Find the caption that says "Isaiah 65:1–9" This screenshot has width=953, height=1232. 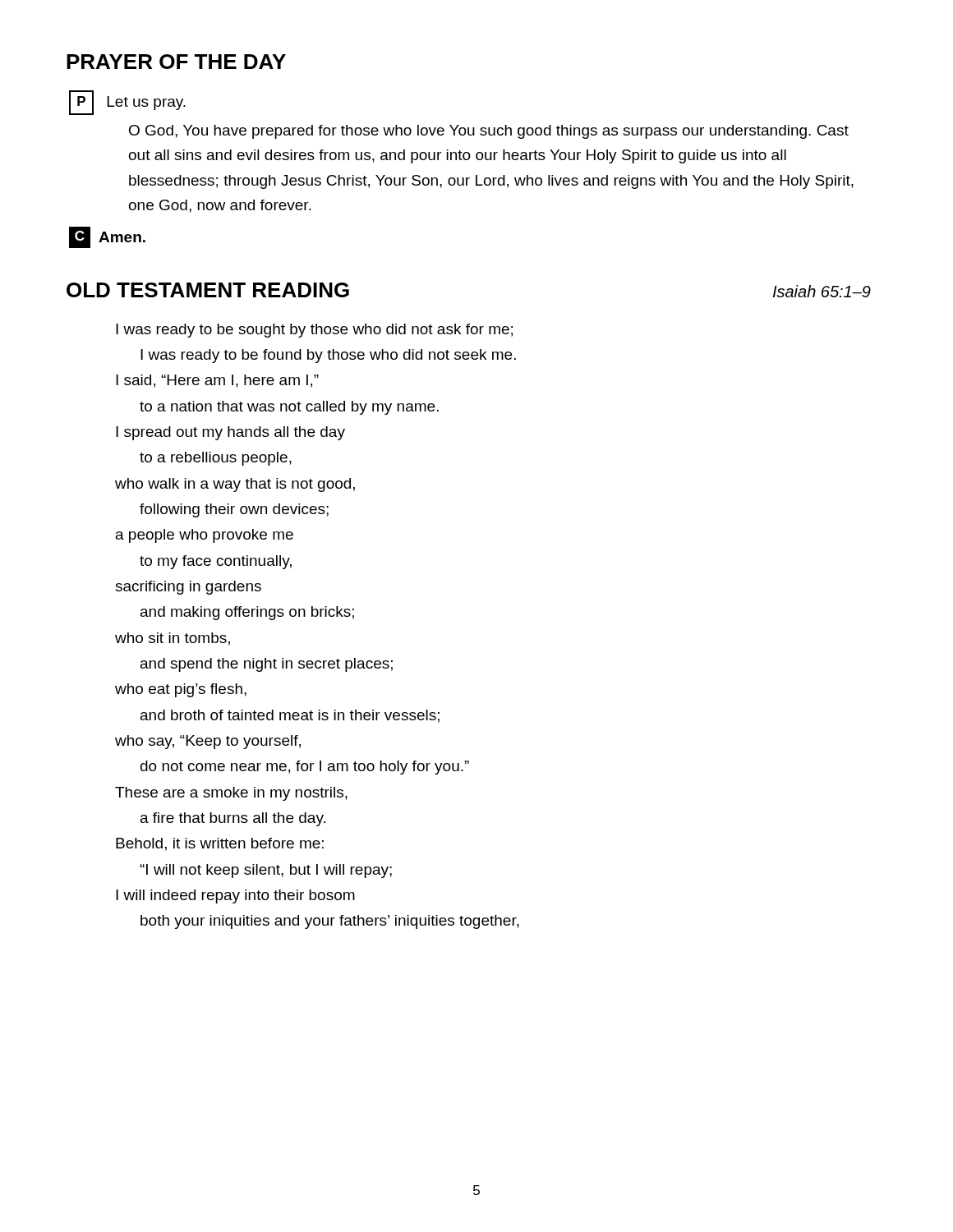click(x=822, y=291)
